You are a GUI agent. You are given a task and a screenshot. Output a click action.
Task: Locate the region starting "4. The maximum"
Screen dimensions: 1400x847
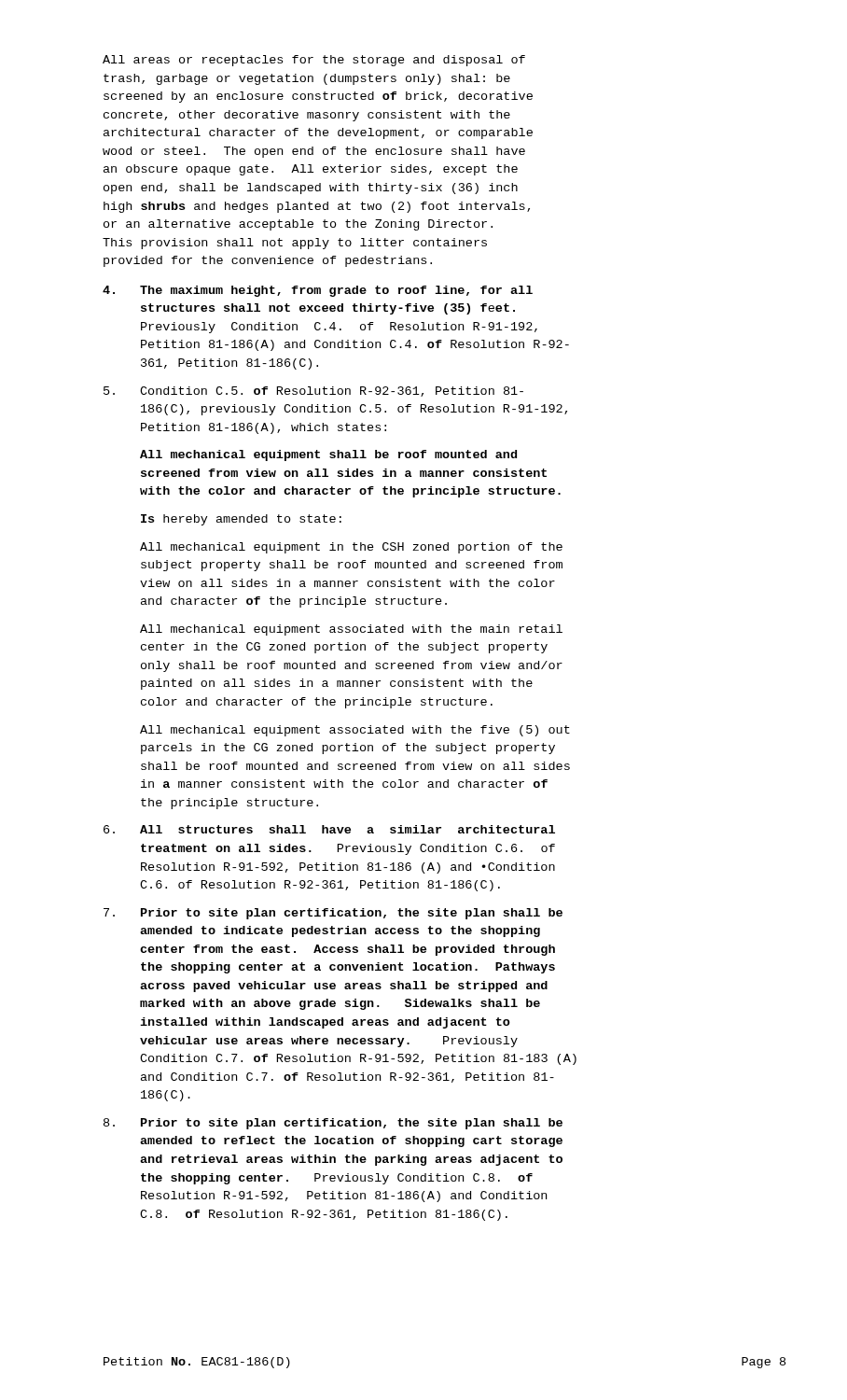click(x=444, y=327)
